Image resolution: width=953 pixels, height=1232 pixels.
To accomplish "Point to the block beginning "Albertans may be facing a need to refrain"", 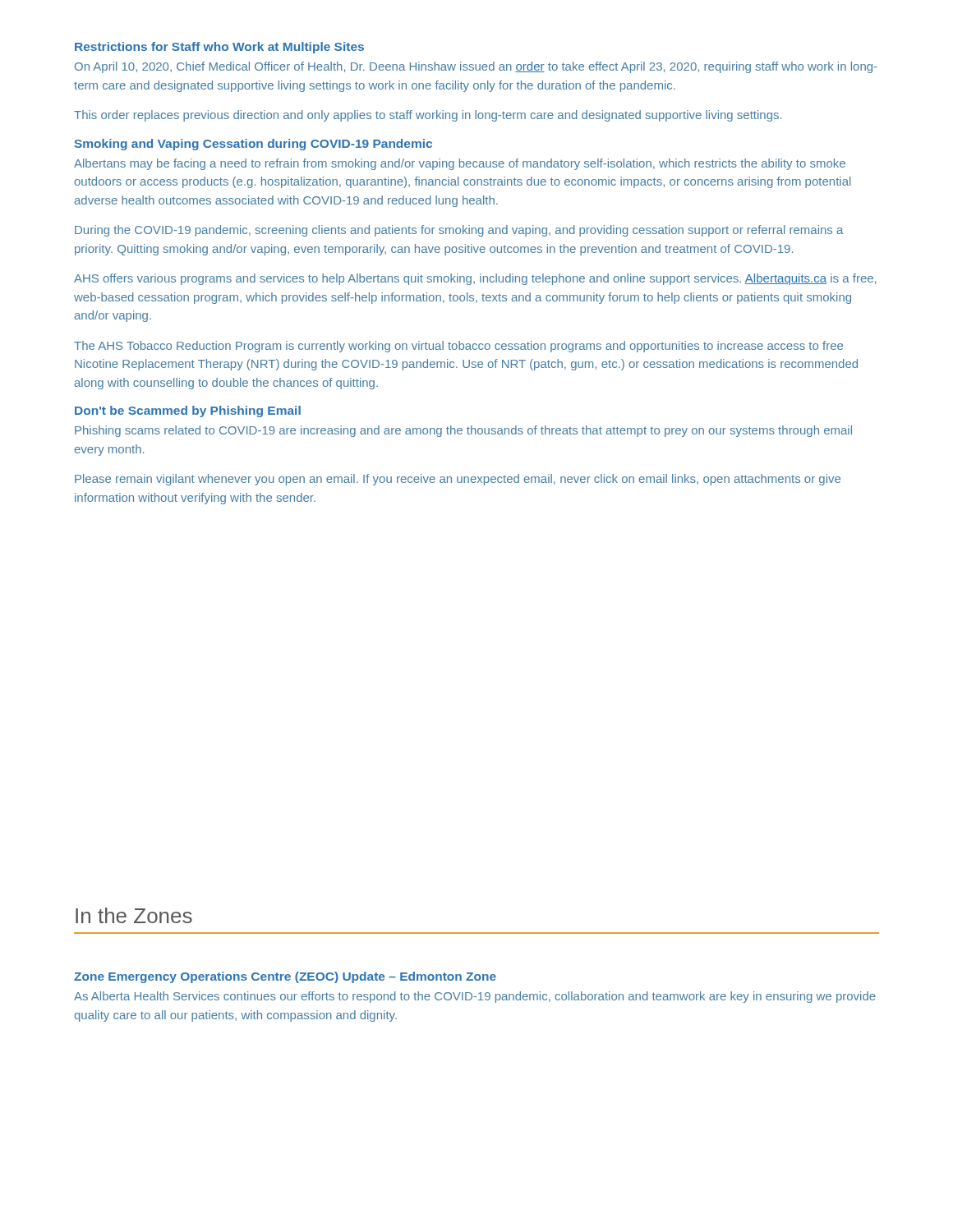I will point(463,181).
